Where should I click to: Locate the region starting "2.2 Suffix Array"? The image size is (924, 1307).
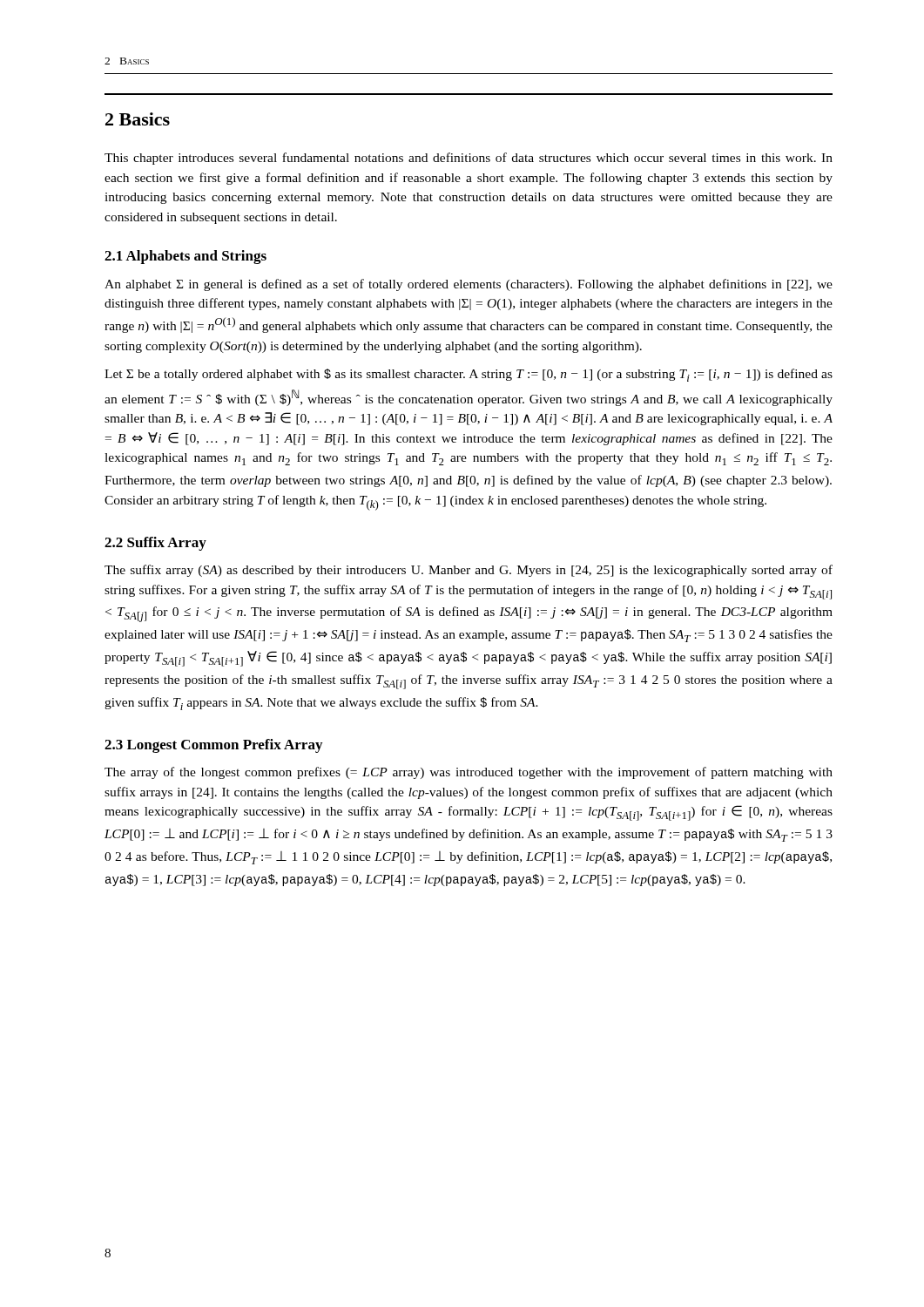click(155, 544)
